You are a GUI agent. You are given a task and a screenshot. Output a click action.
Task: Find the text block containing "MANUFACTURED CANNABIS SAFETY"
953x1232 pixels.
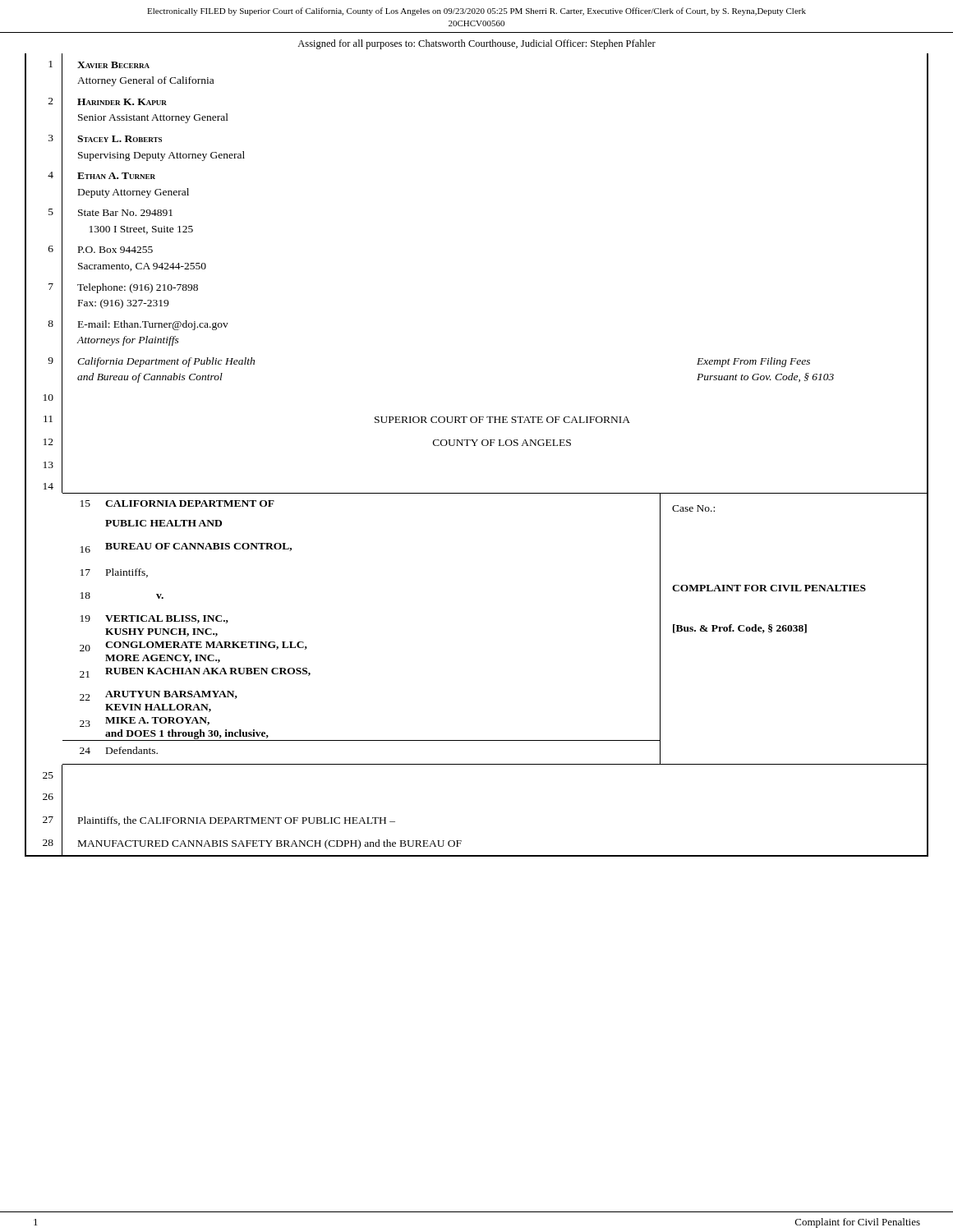(x=269, y=843)
